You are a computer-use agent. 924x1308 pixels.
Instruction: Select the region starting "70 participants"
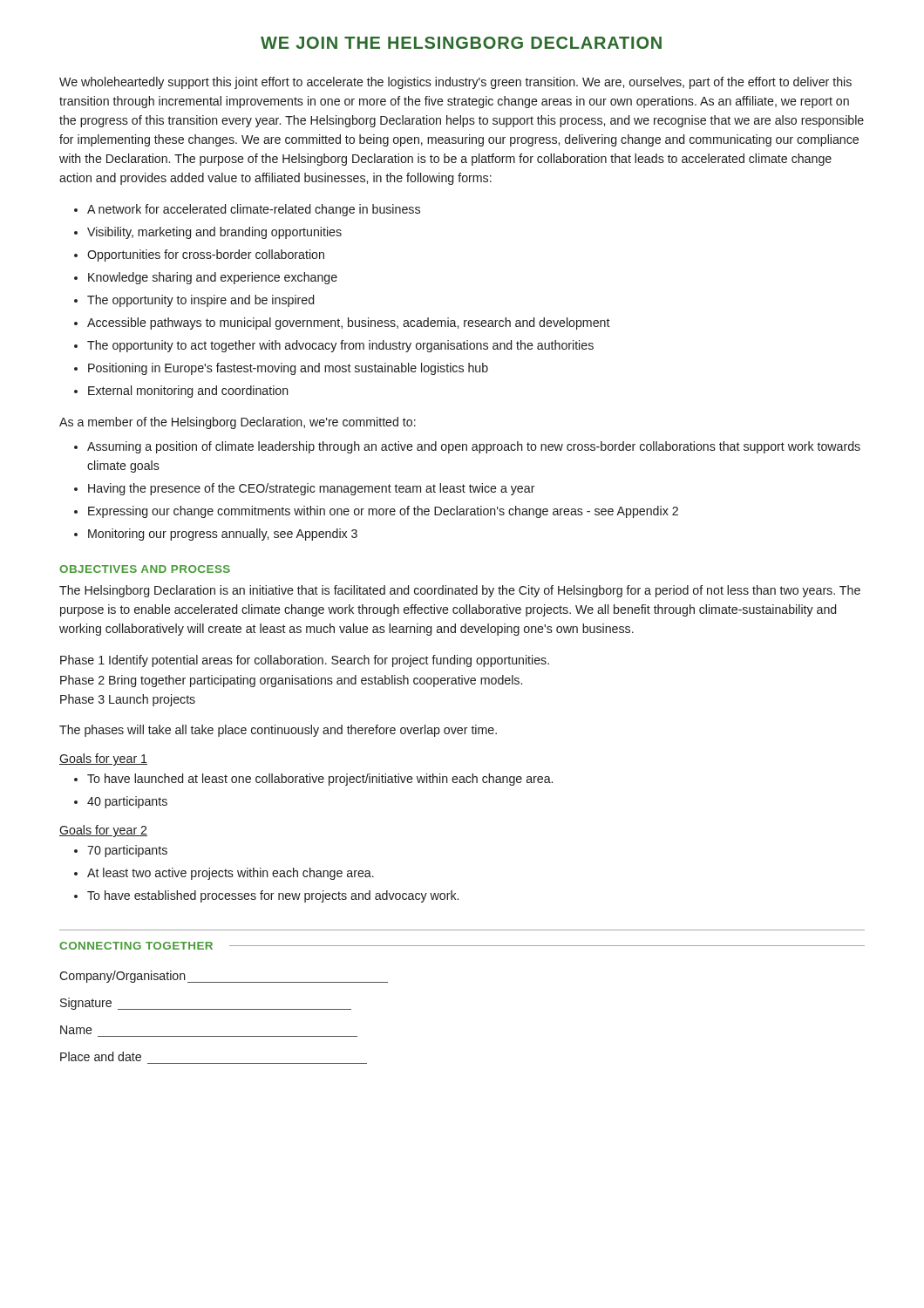pyautogui.click(x=127, y=851)
